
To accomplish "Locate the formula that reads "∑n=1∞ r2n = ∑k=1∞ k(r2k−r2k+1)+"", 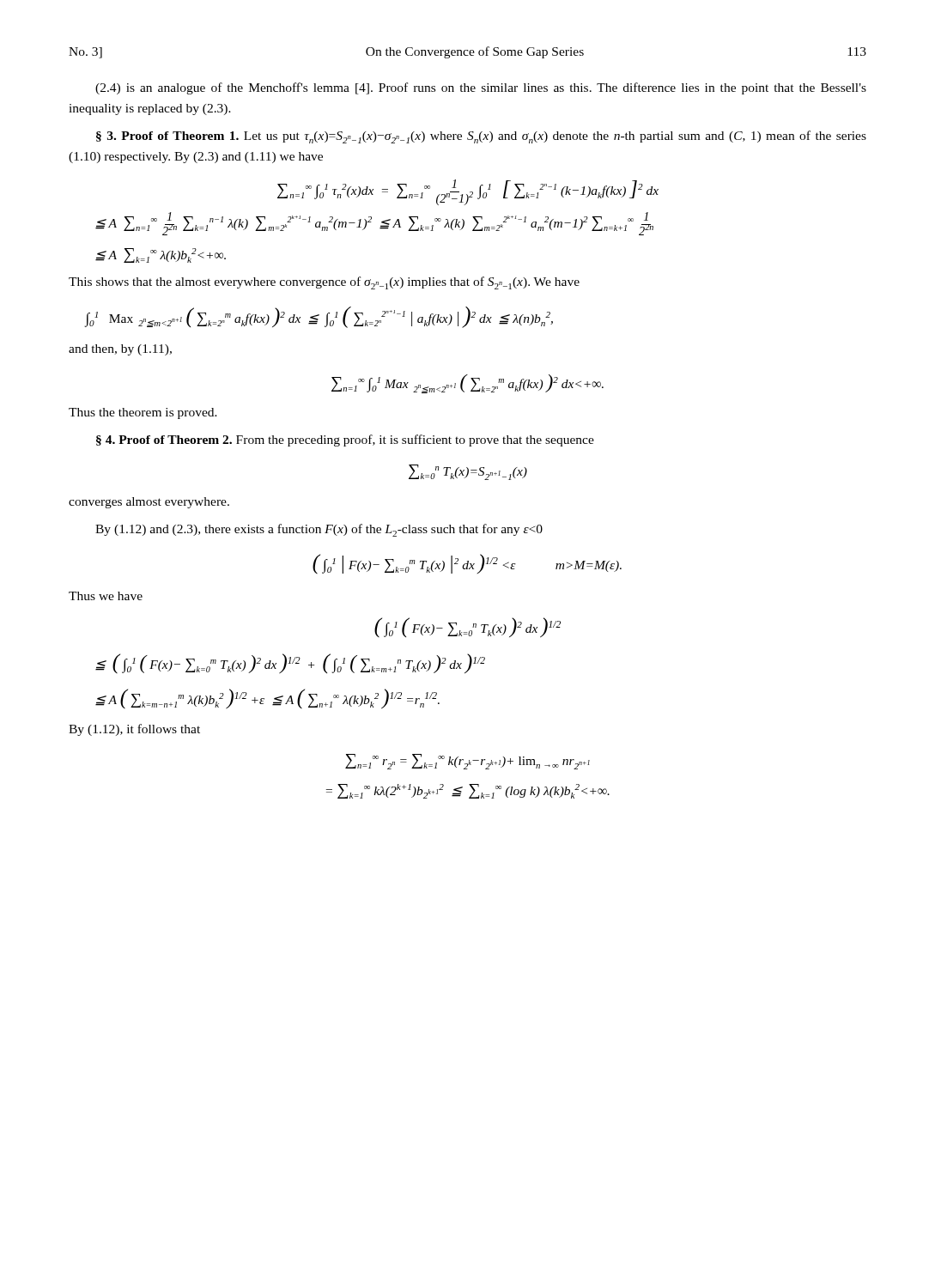I will 468,775.
